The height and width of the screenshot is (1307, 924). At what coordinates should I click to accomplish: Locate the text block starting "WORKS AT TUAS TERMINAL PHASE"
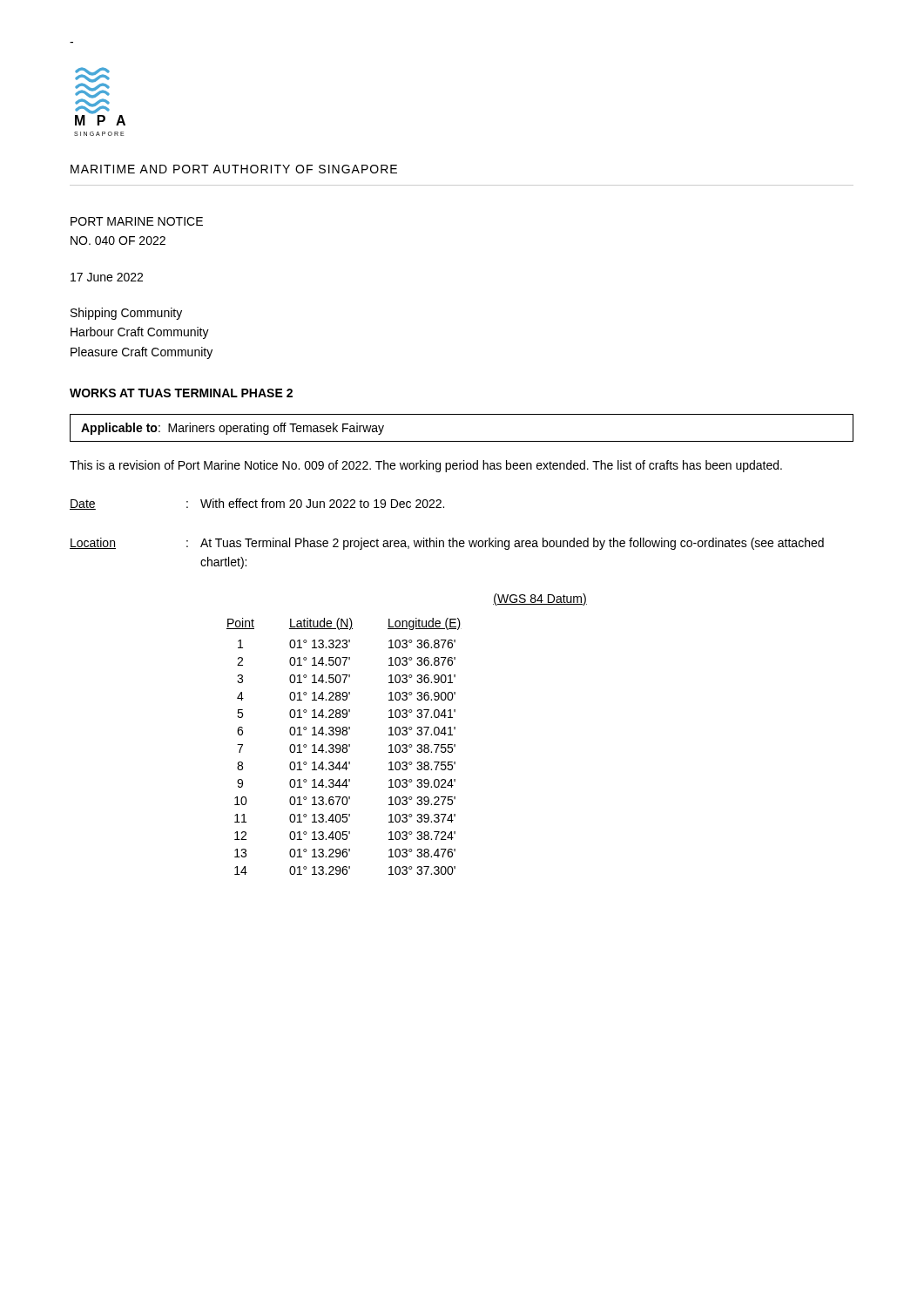(x=181, y=393)
